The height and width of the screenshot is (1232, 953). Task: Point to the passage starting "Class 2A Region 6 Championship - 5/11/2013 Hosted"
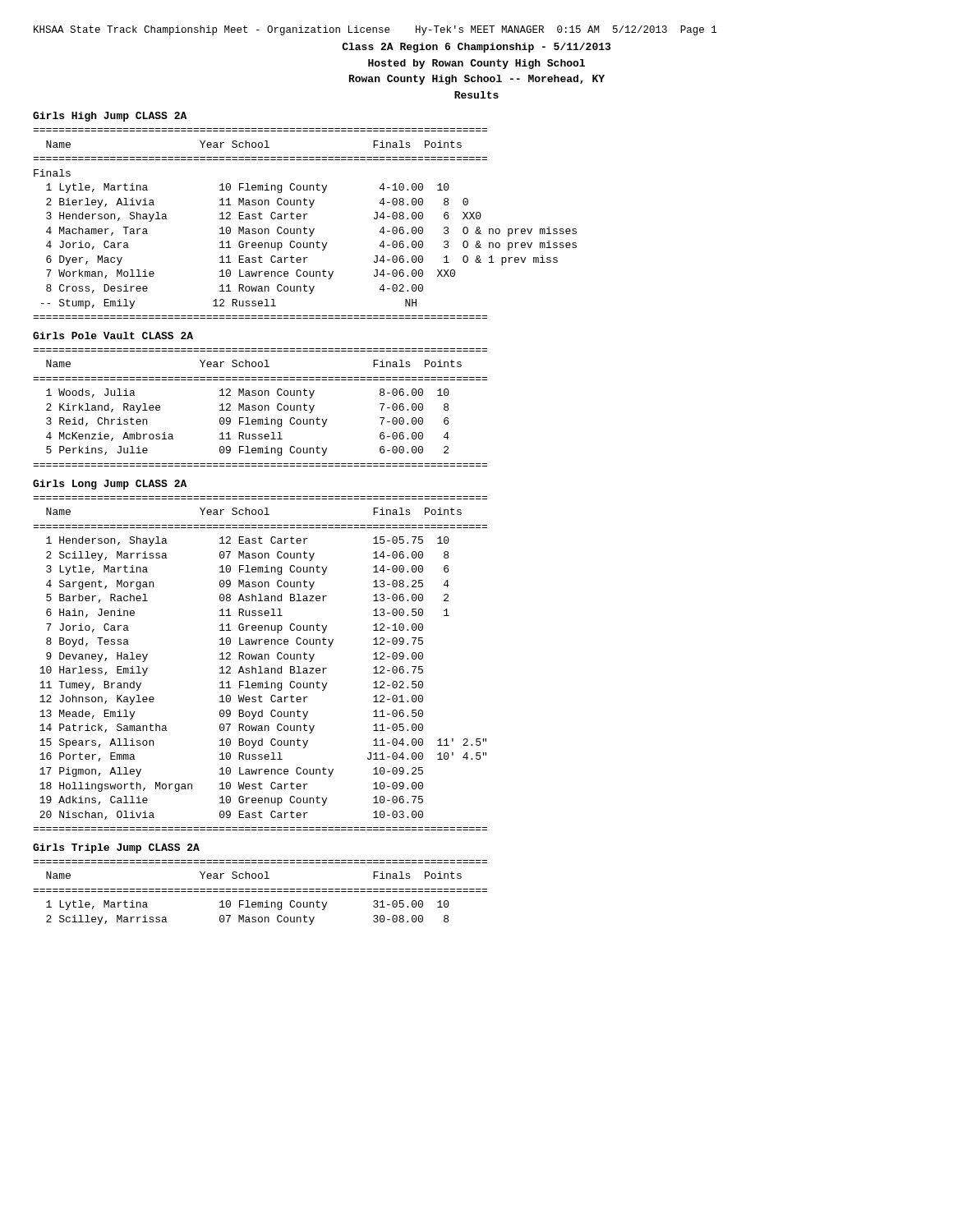476,71
